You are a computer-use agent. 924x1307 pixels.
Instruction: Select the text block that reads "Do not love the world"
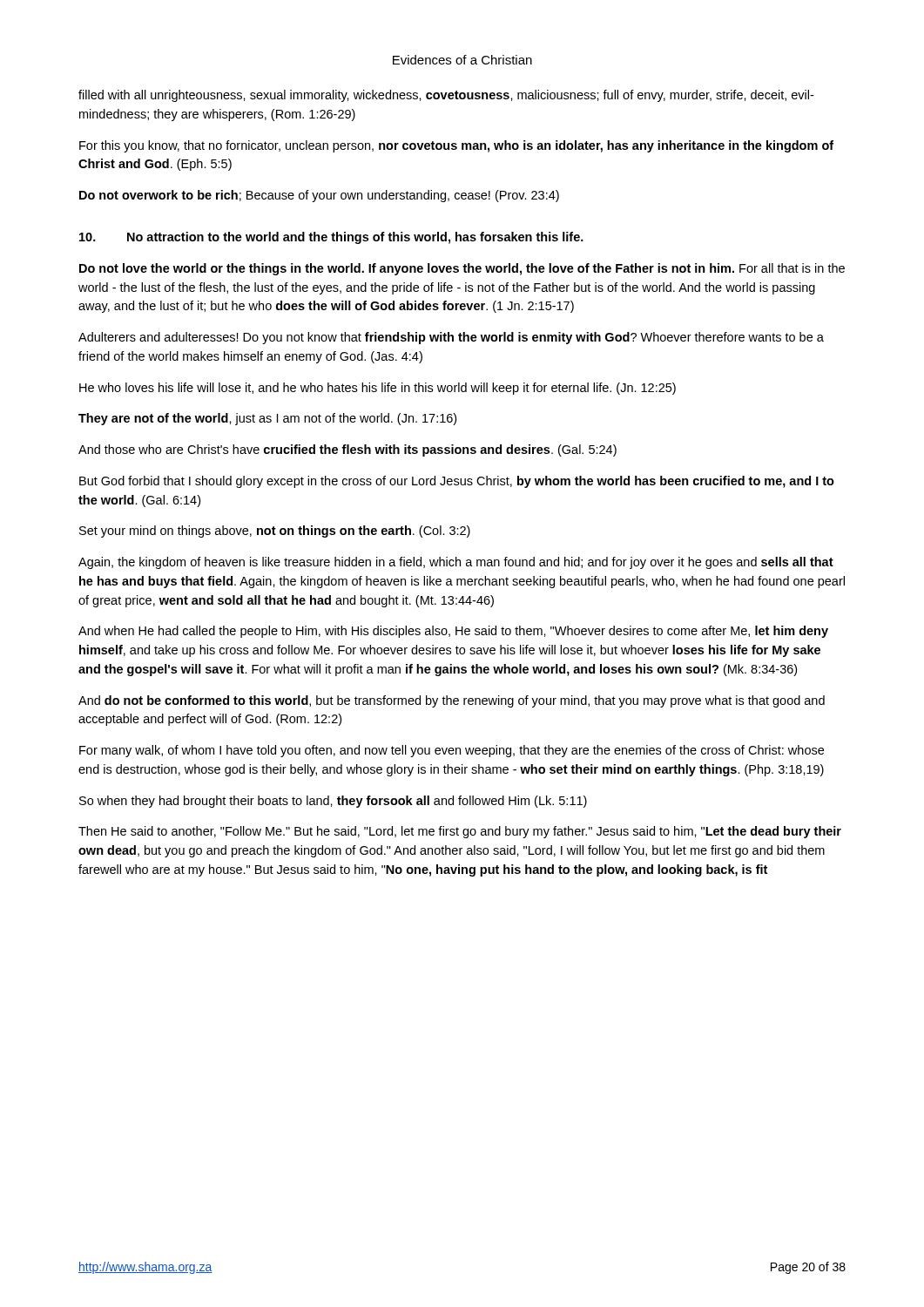[462, 287]
